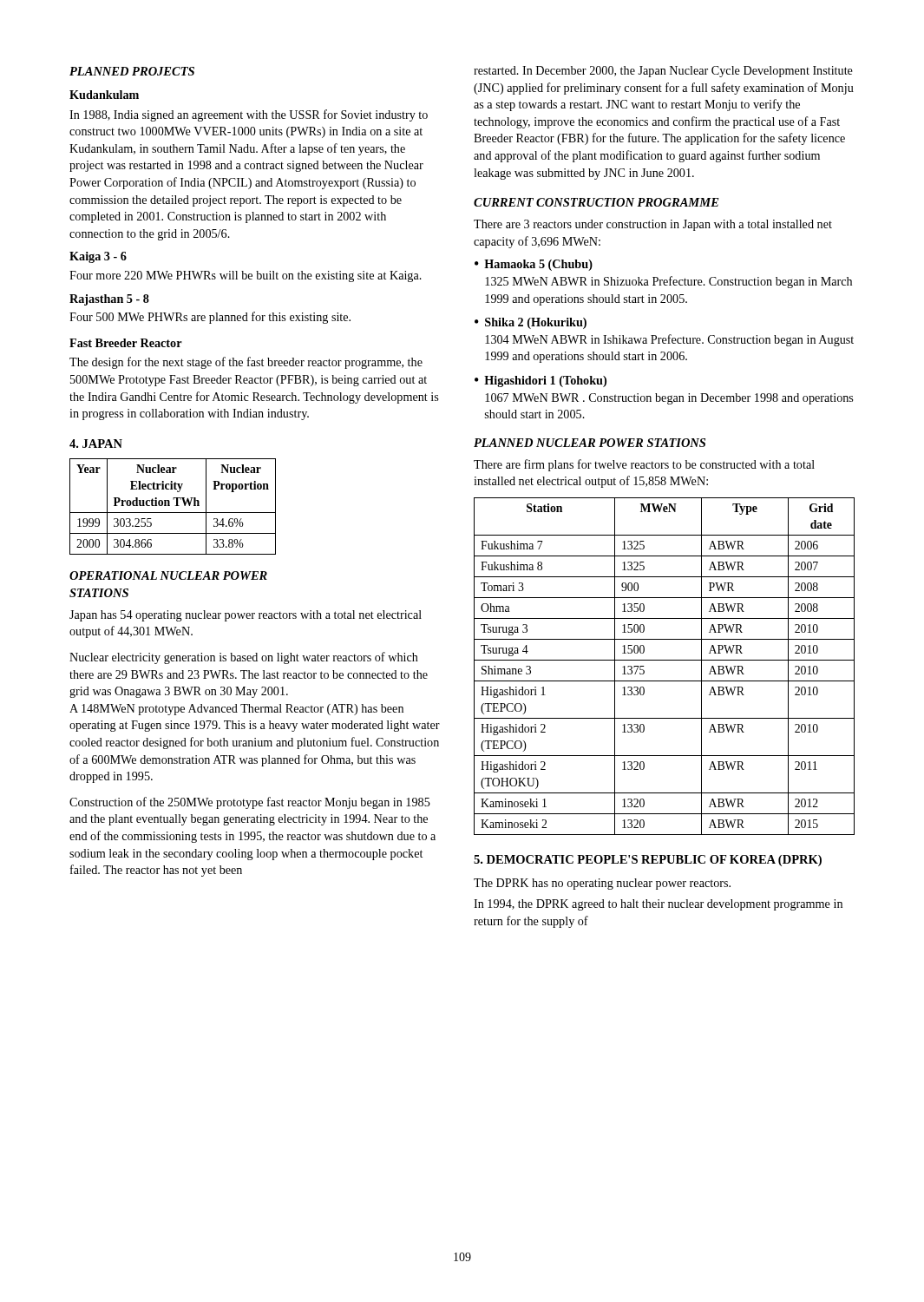Point to the element starting "PLANNED PROJECTS"
This screenshot has width=924, height=1302.
click(x=132, y=71)
